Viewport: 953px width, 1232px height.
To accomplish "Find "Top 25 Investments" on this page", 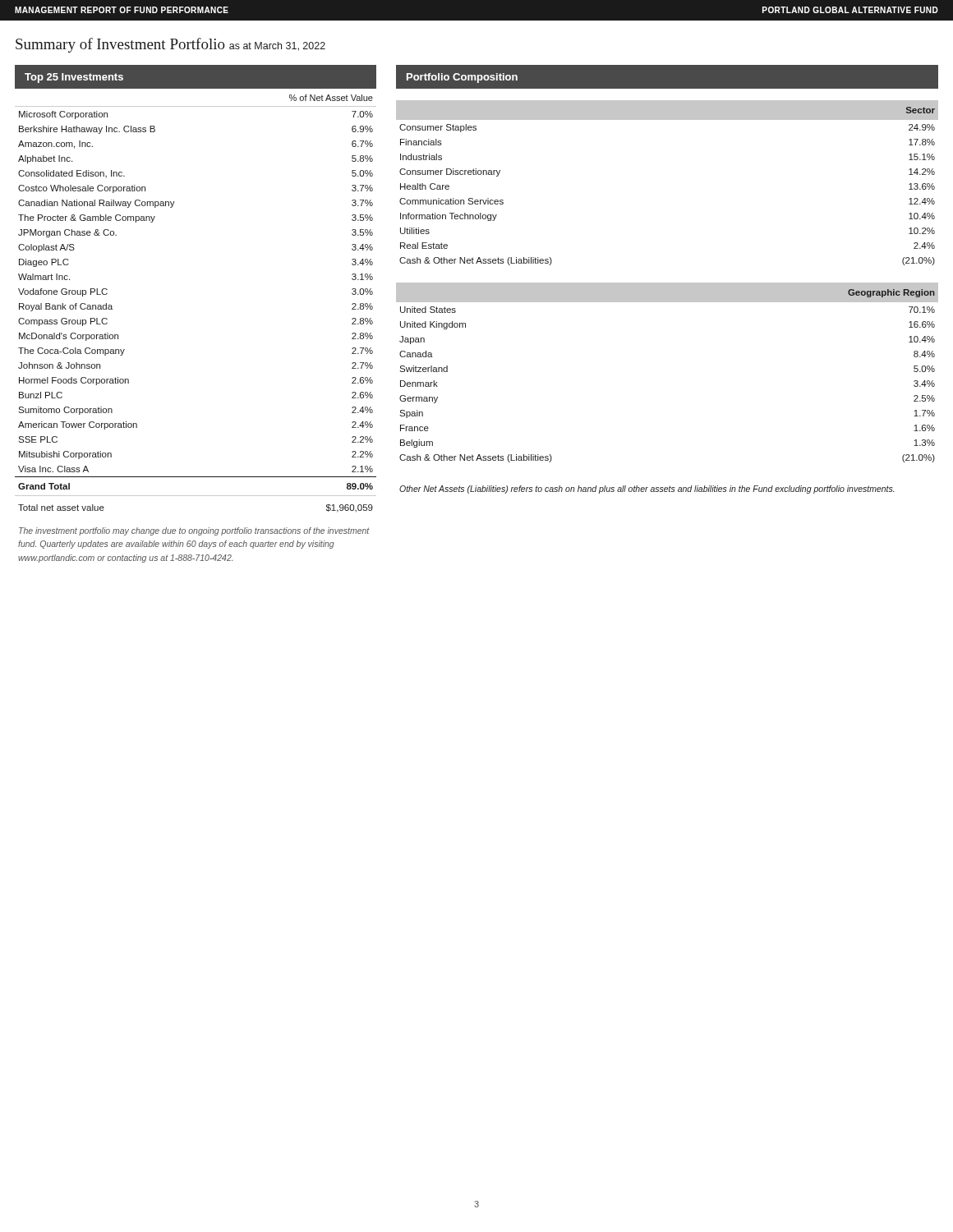I will [74, 77].
